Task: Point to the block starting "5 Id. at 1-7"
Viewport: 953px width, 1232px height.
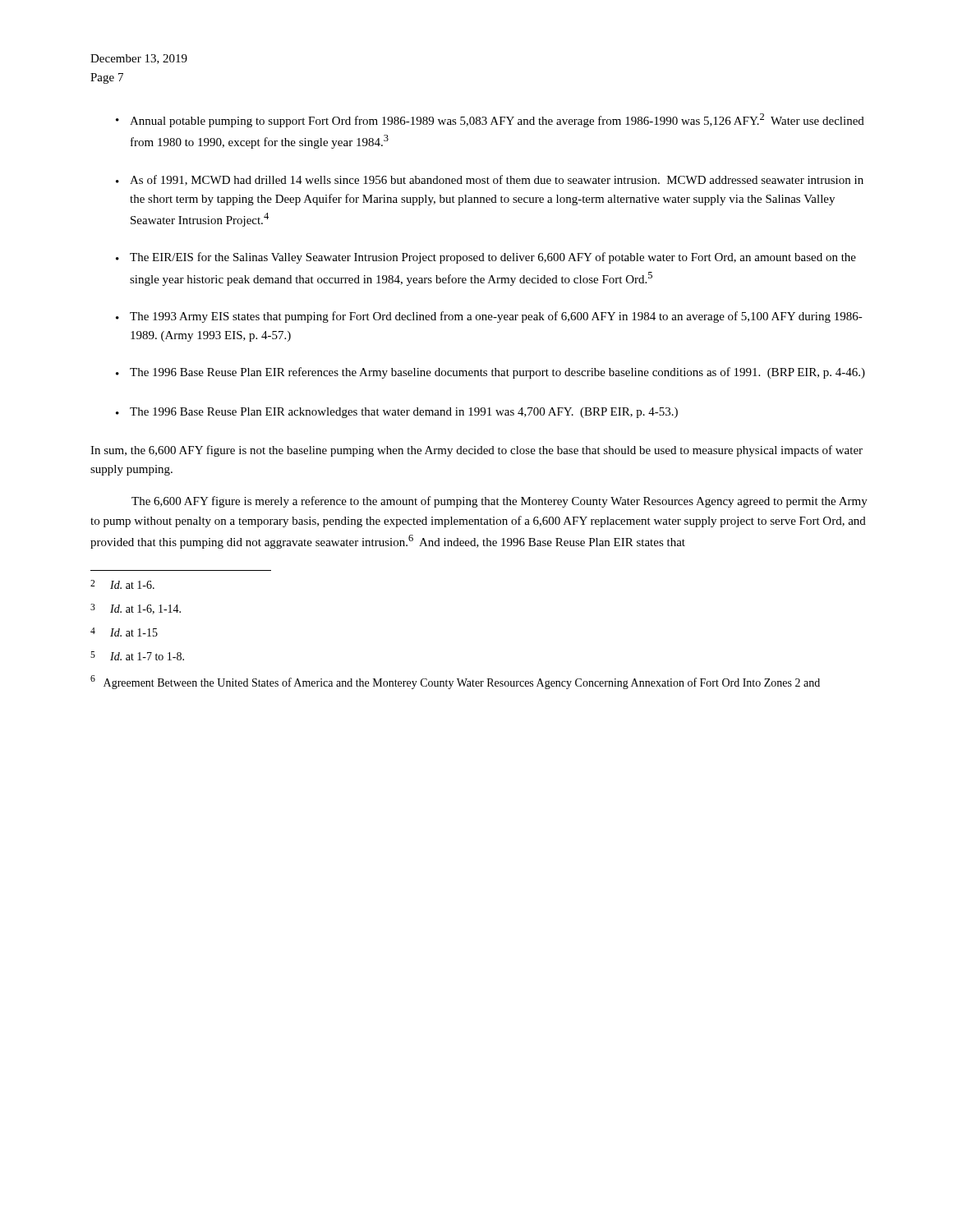Action: [137, 656]
